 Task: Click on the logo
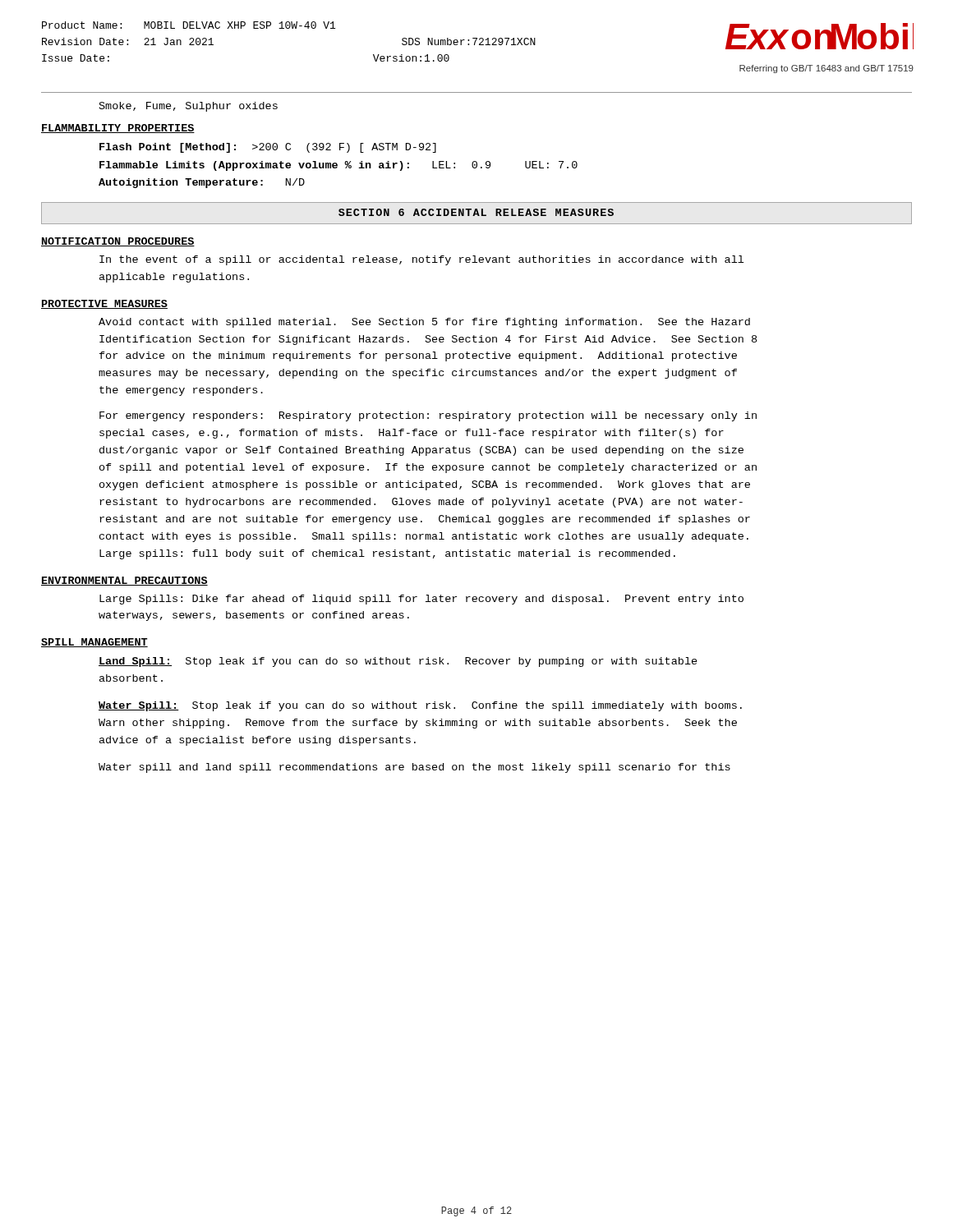(x=819, y=44)
